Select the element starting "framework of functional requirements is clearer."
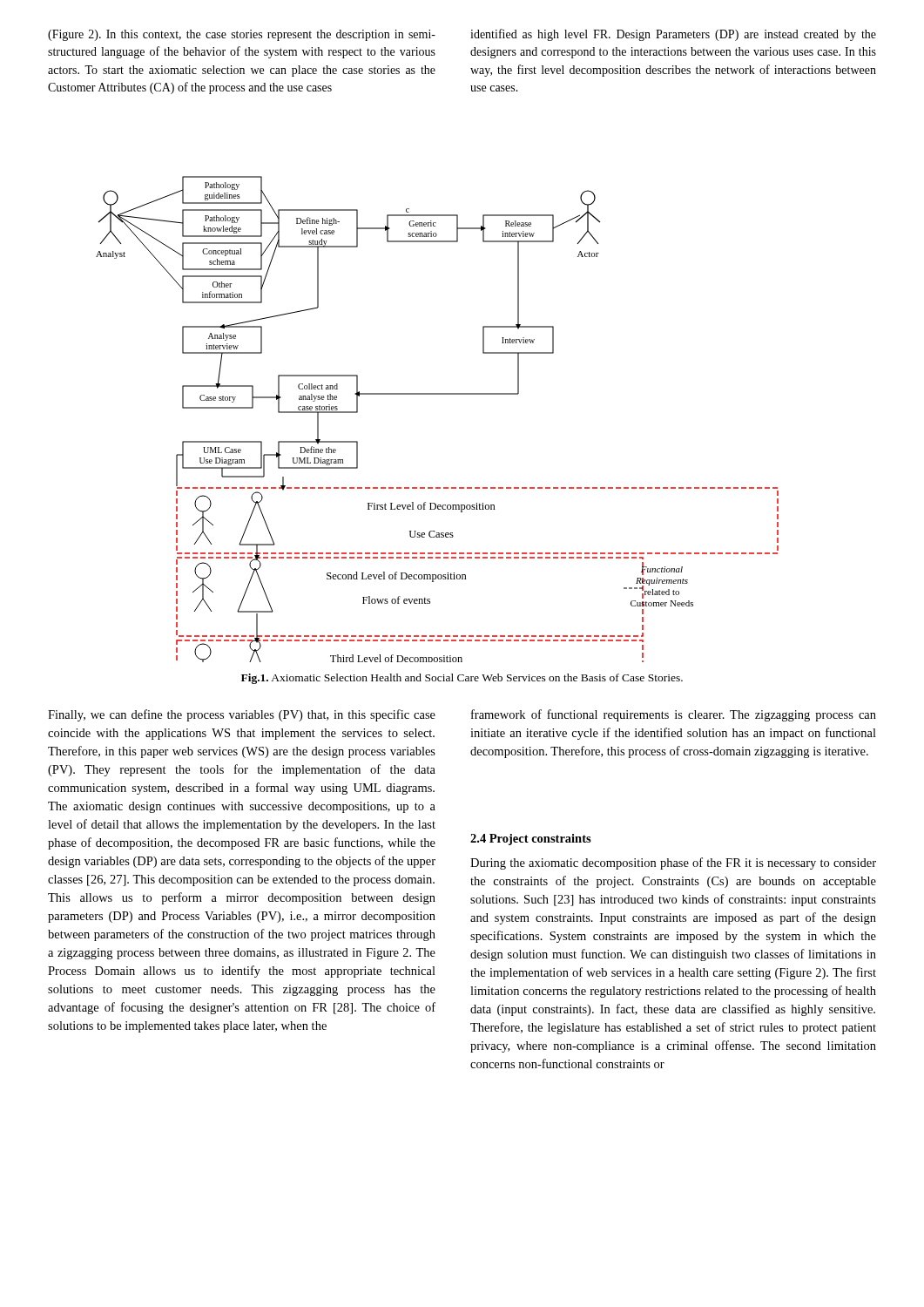The height and width of the screenshot is (1307, 924). click(673, 733)
